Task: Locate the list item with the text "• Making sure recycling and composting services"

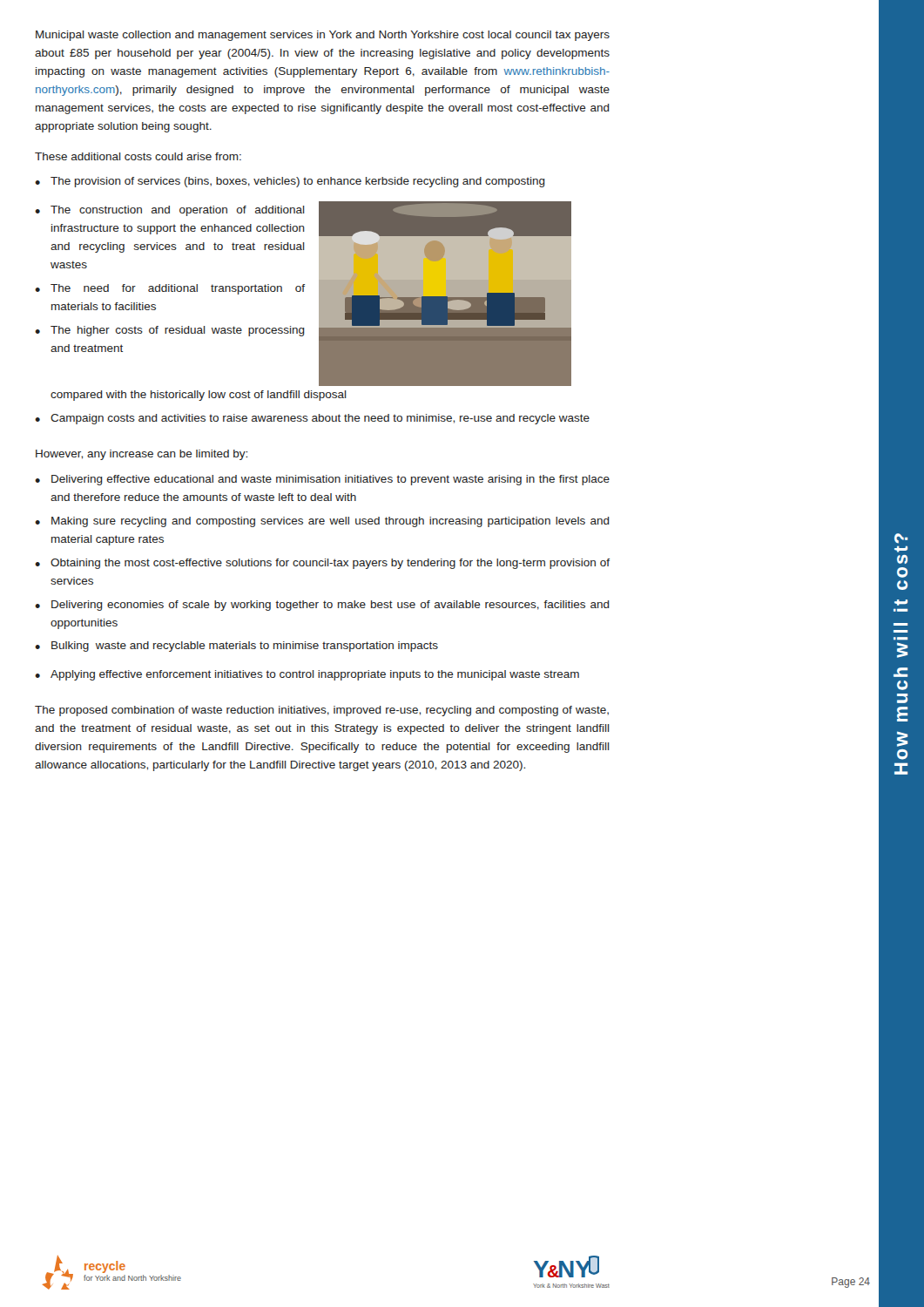Action: [322, 530]
